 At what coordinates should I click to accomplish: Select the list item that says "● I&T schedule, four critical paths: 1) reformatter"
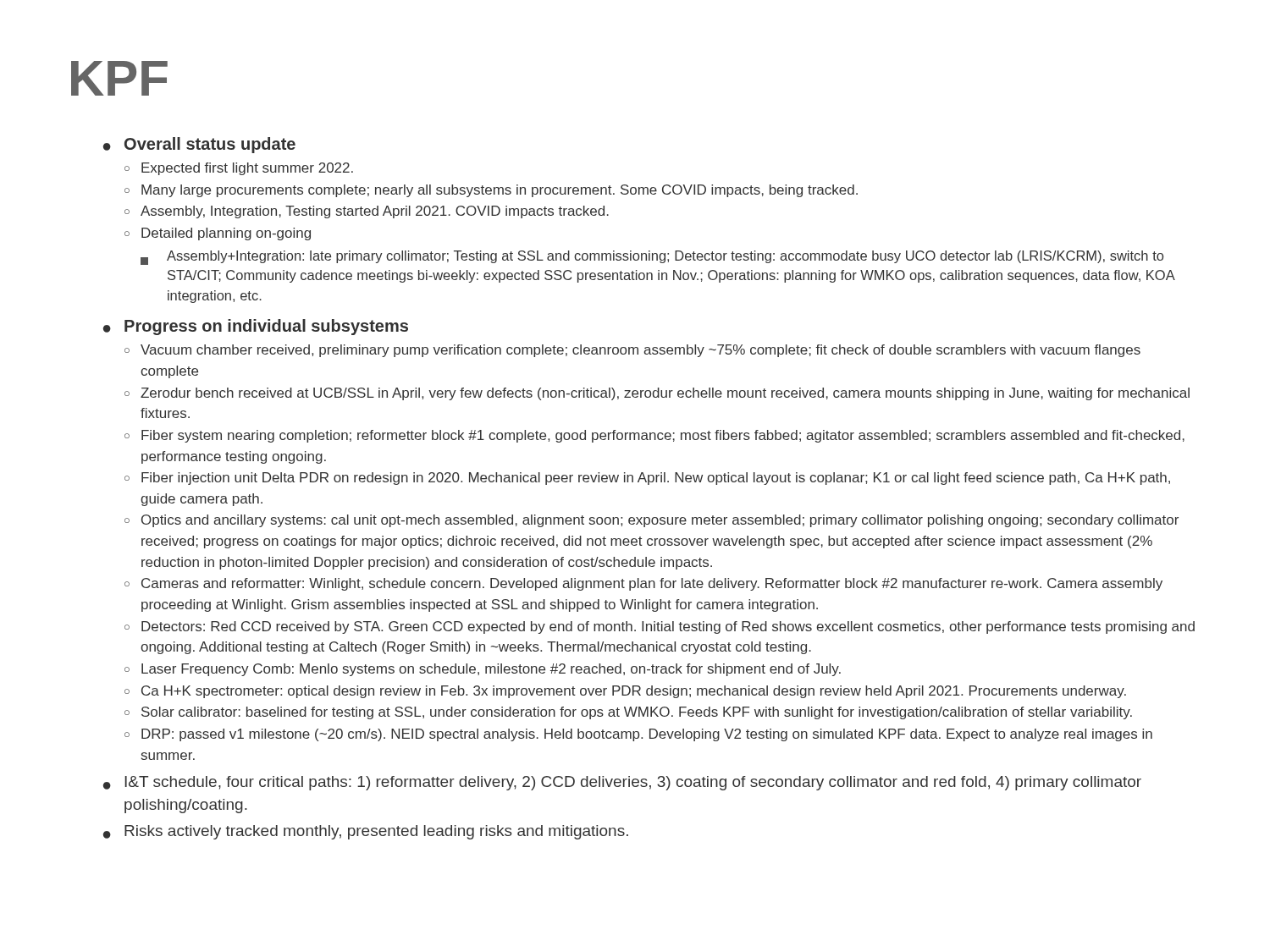point(652,794)
